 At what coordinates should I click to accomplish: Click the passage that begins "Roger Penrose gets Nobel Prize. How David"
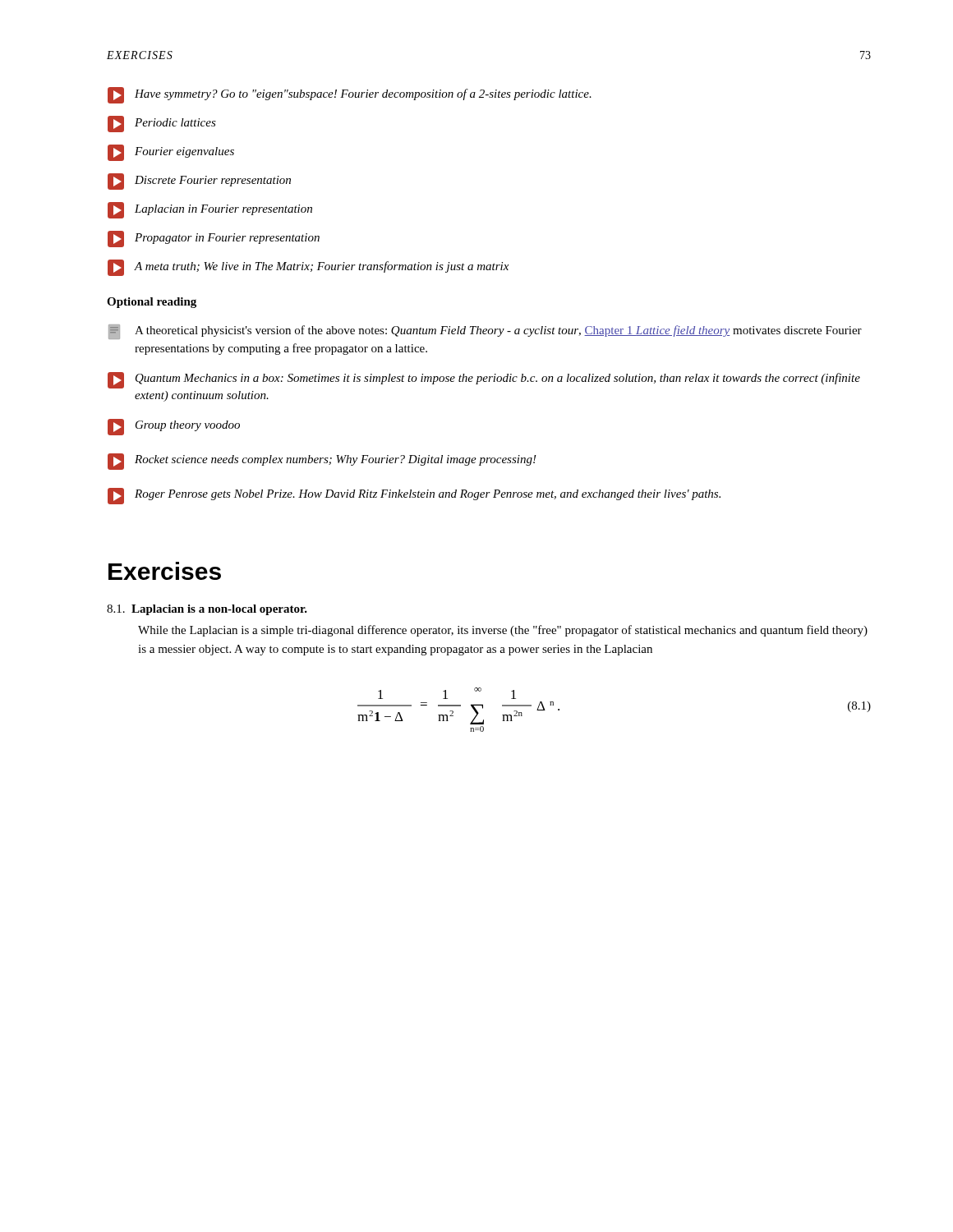point(414,497)
